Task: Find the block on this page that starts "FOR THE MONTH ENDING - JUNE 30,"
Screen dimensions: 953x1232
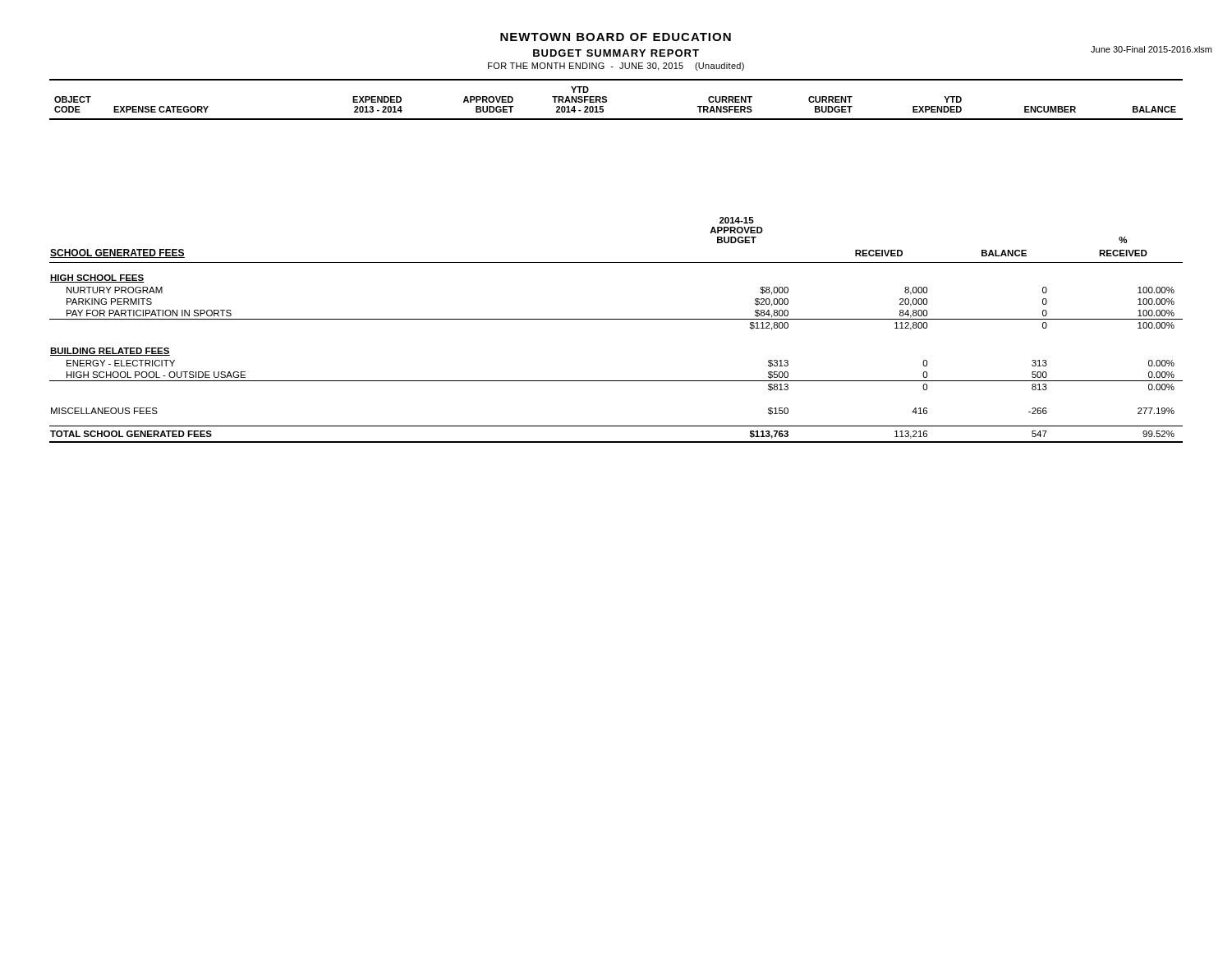Action: pos(616,66)
